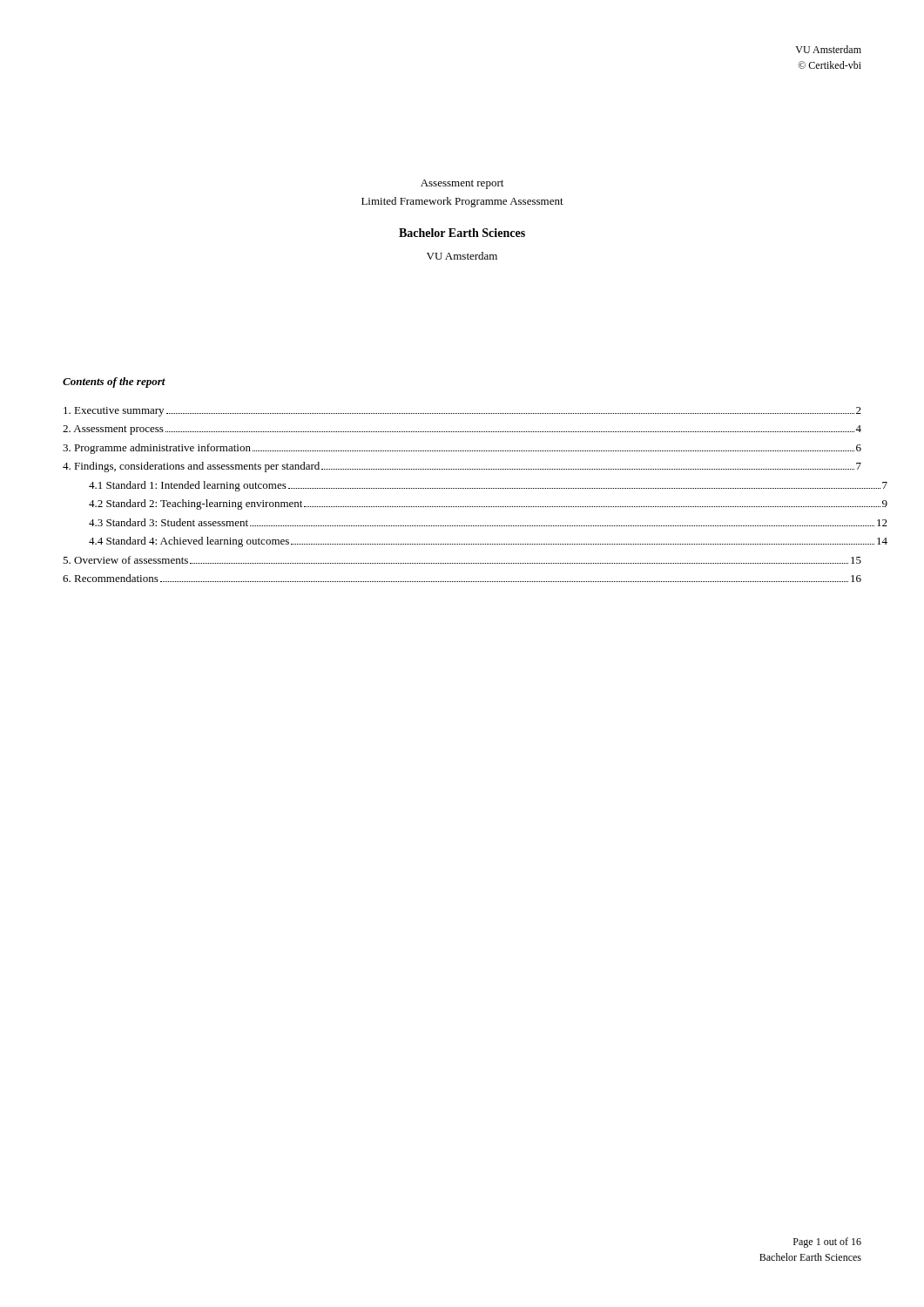
Task: Find the region starting "4.3 Standard 3: Student assessment 12"
Action: (x=488, y=522)
